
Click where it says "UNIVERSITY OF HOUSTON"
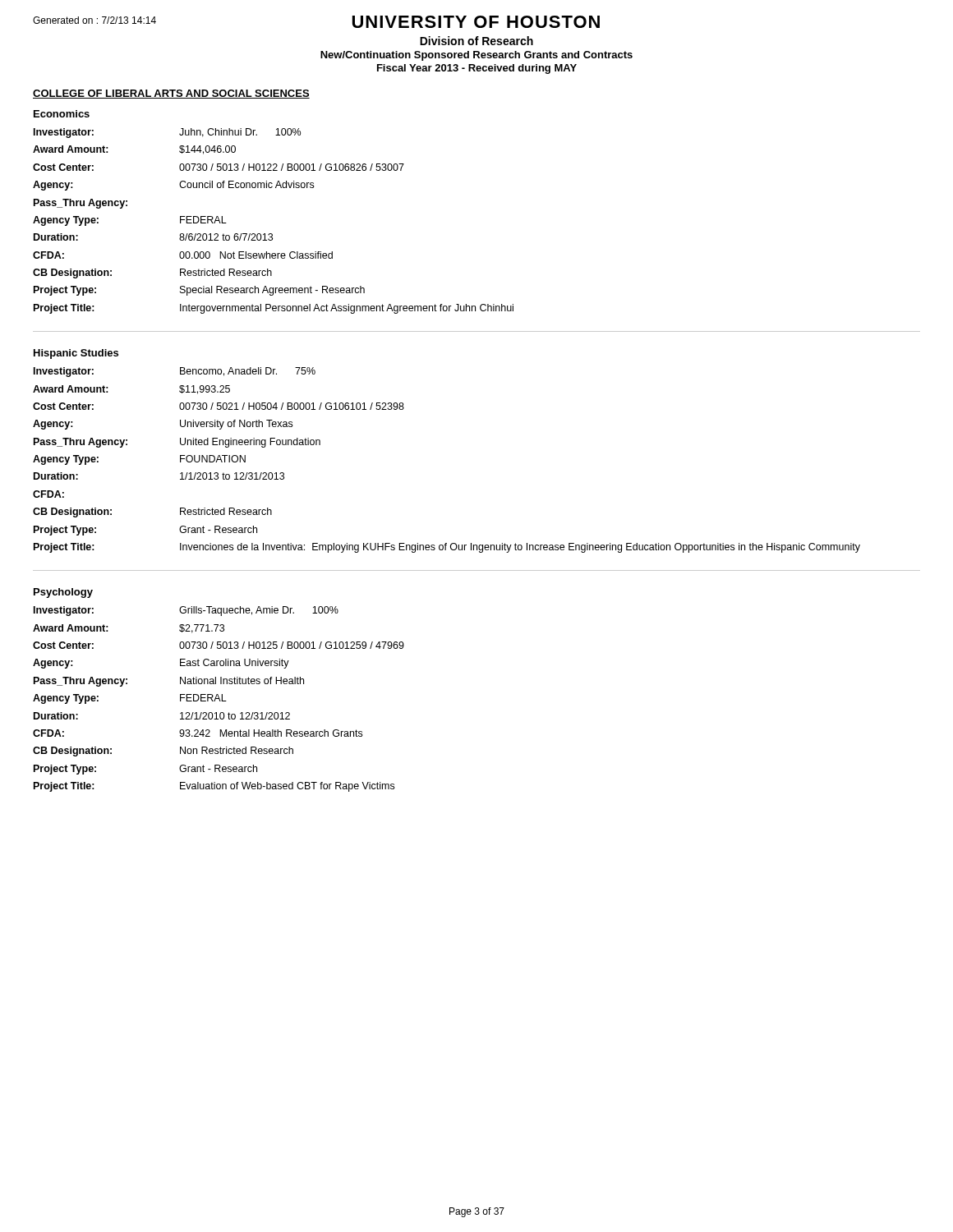pos(476,22)
